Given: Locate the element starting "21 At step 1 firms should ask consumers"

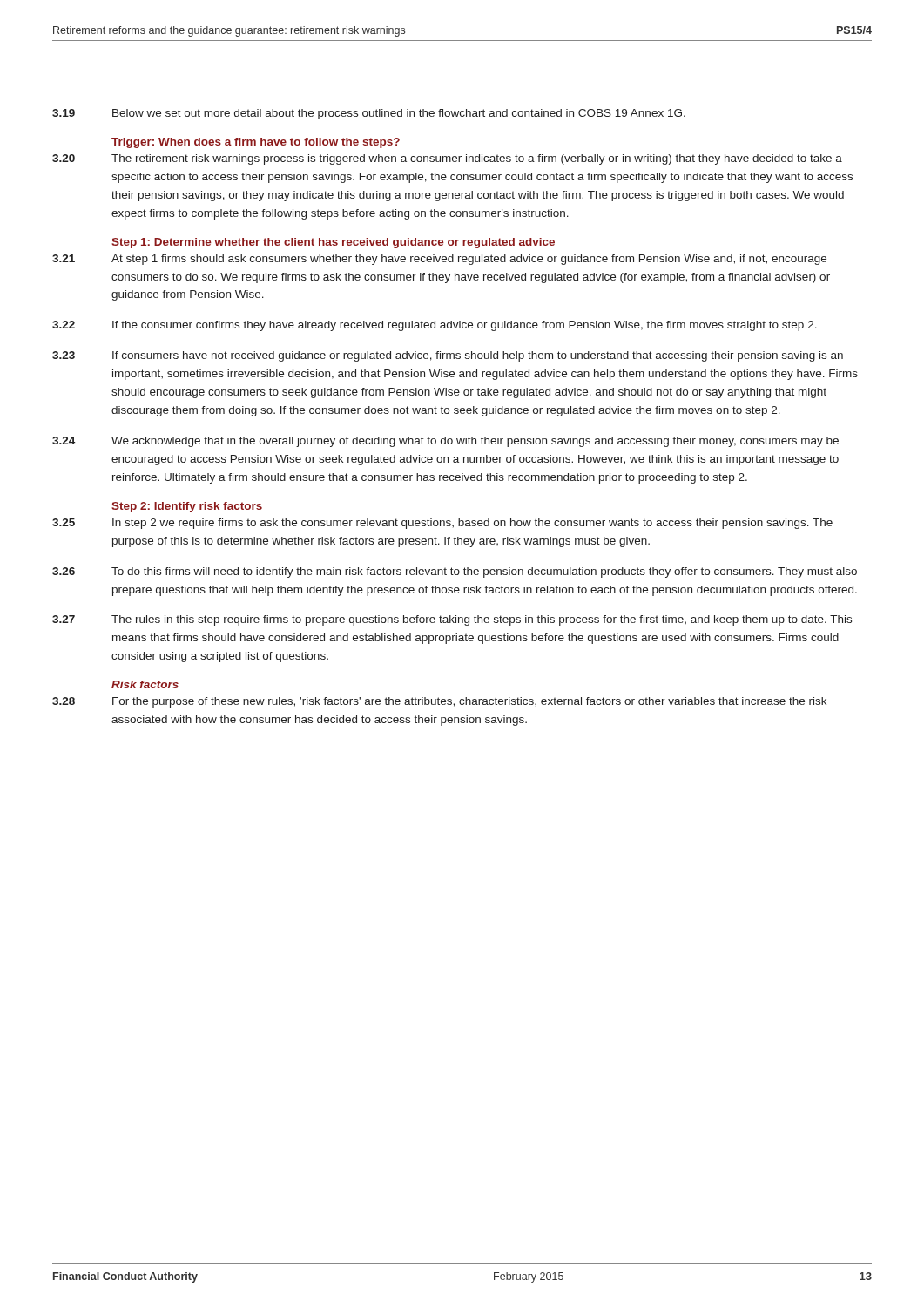Looking at the screenshot, I should [x=462, y=277].
